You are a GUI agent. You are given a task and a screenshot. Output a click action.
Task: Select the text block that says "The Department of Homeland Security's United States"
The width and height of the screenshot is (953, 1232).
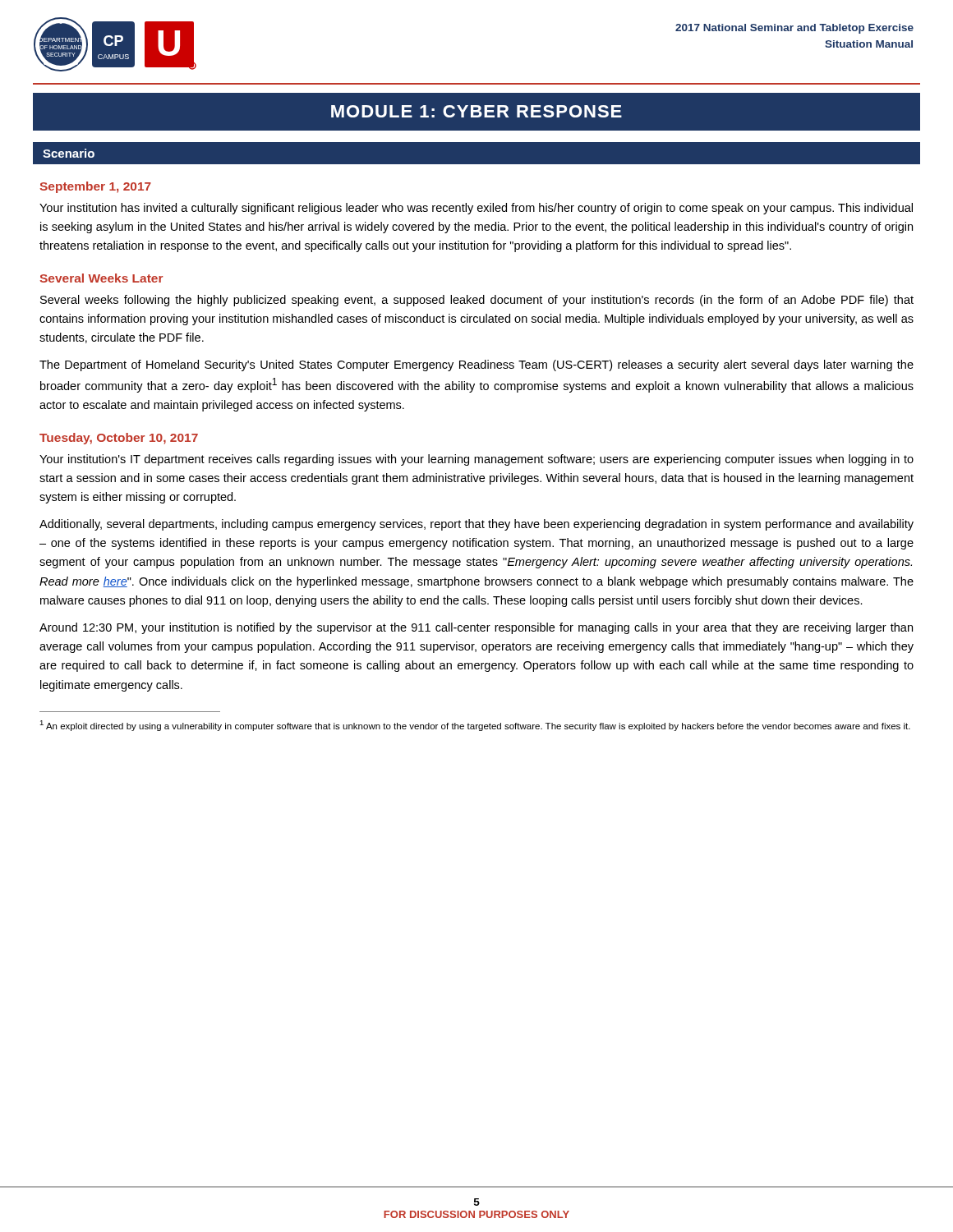[x=476, y=385]
